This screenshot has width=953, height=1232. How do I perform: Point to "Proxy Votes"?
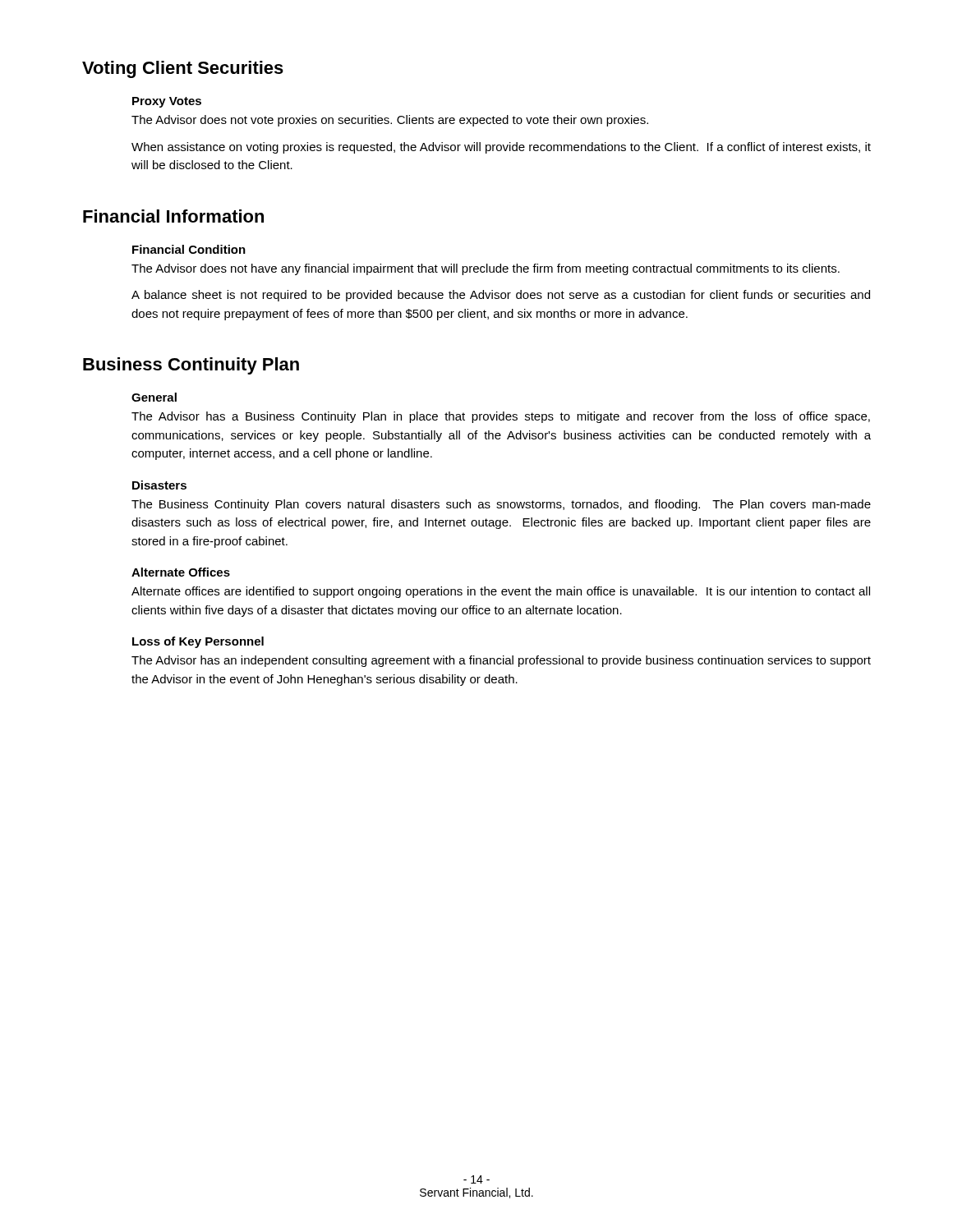[167, 101]
